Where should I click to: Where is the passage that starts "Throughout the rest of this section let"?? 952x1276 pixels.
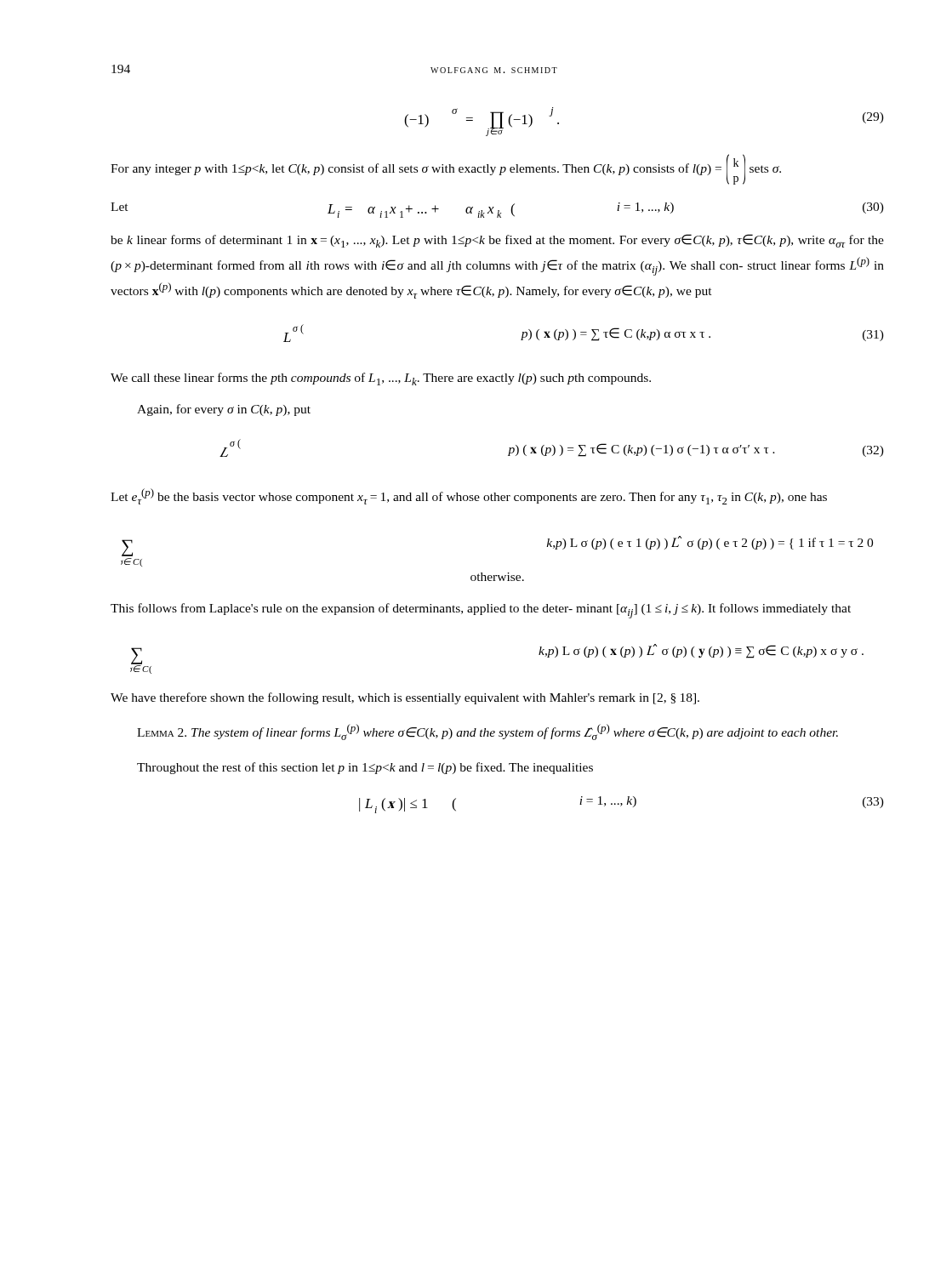[365, 767]
